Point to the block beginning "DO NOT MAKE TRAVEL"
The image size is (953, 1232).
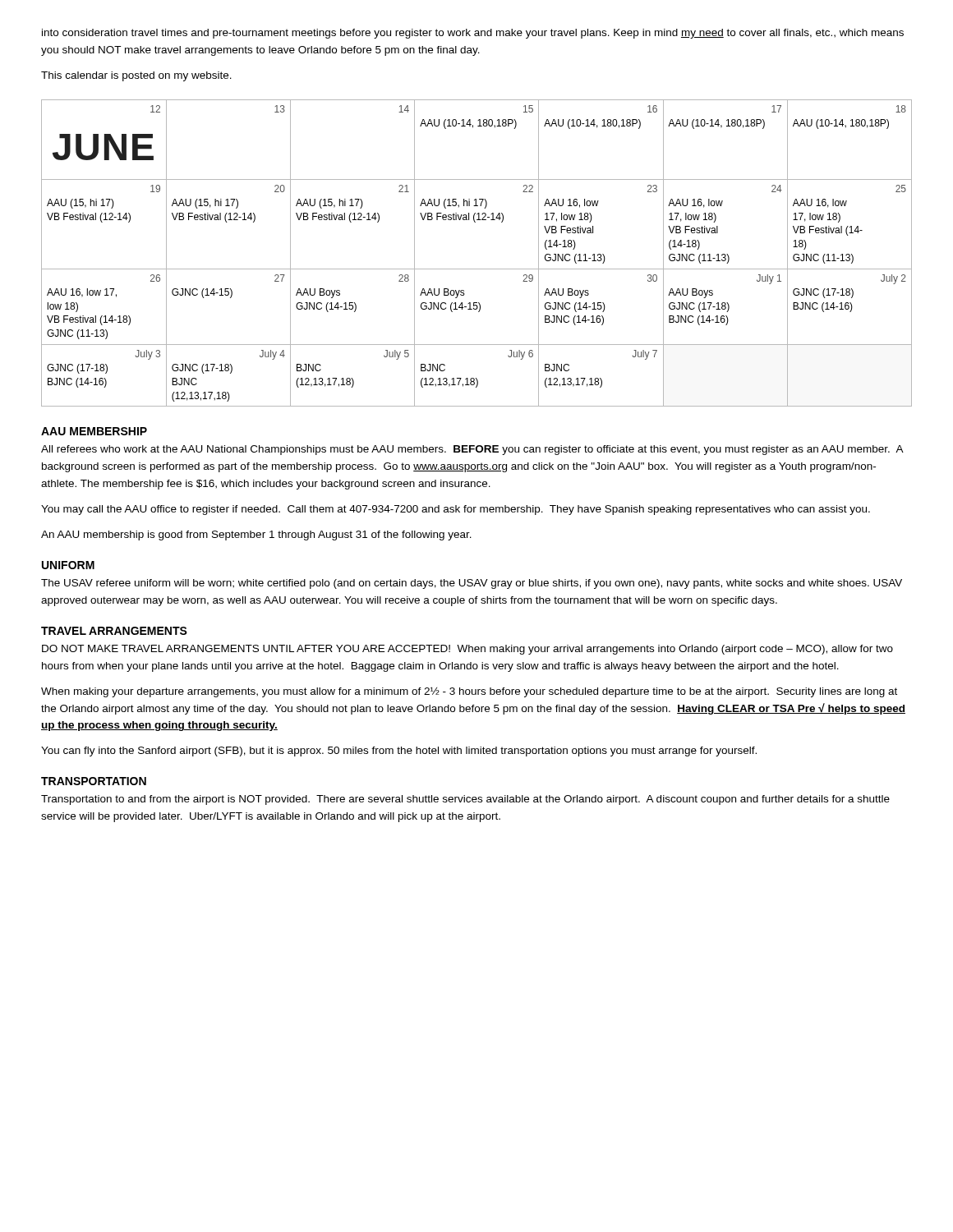[x=467, y=657]
